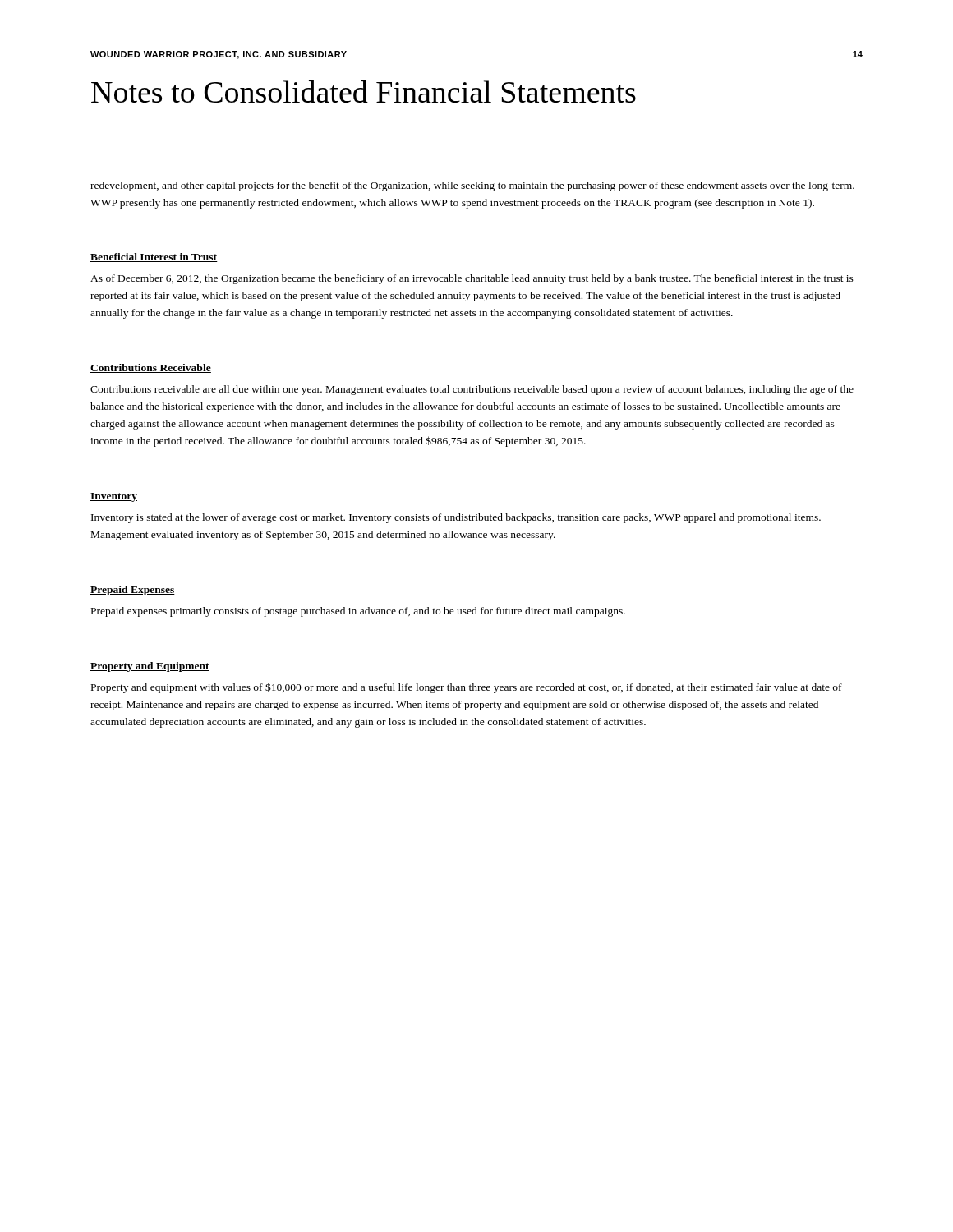Click the passage that begins "As of December 6, 2012, the"

(472, 296)
